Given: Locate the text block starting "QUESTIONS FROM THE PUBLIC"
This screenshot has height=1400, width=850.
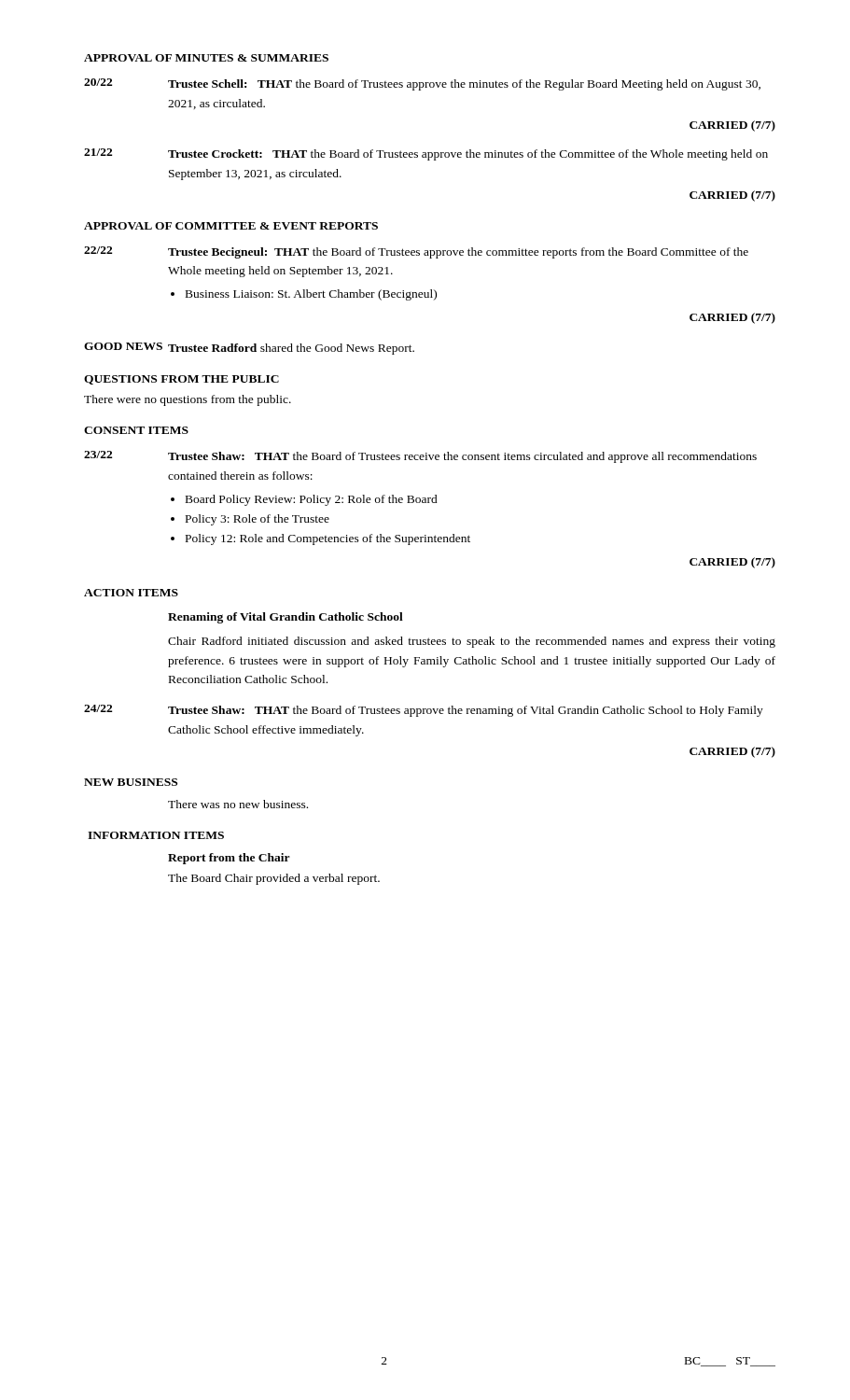Looking at the screenshot, I should [x=182, y=379].
